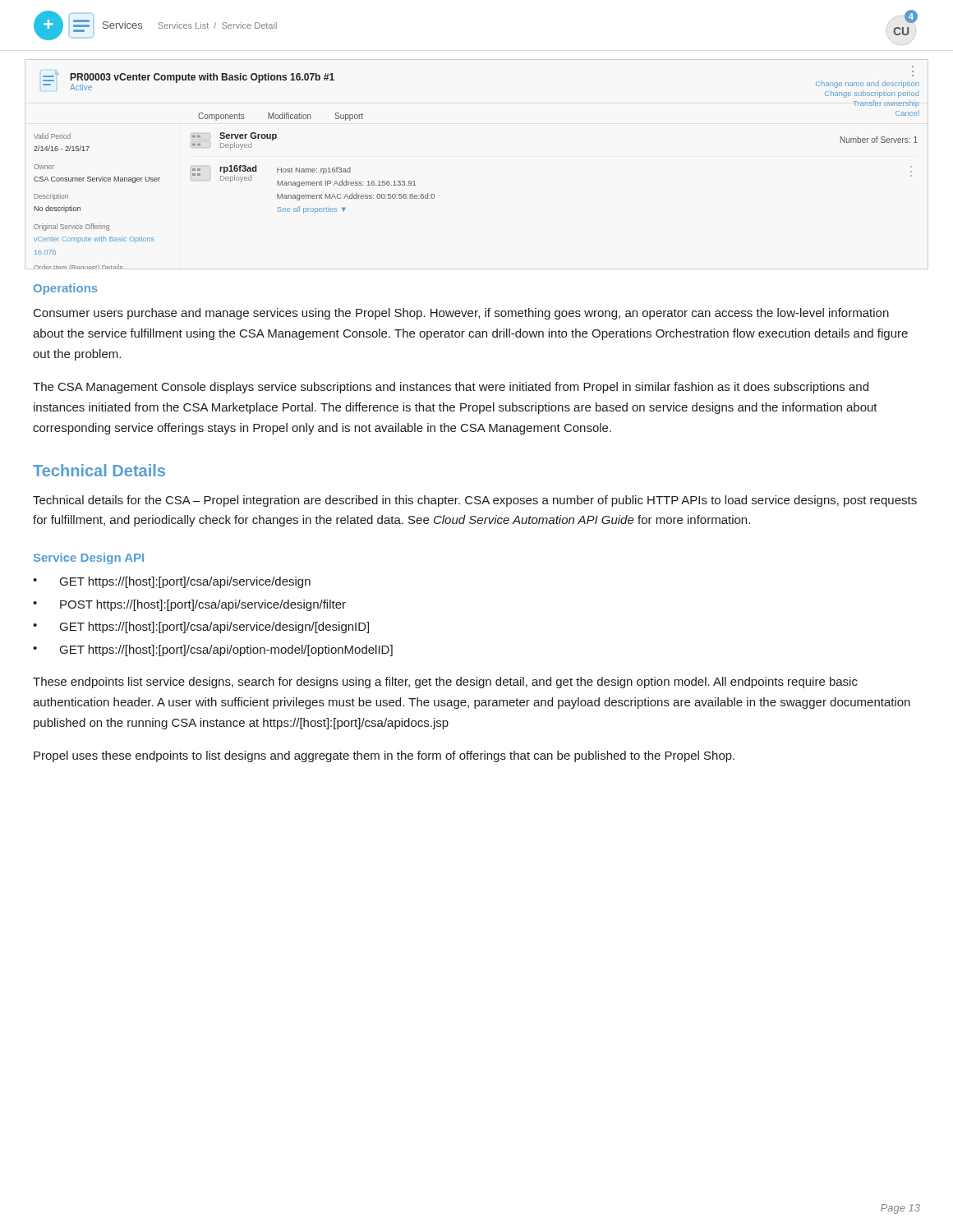Select the text block that says "These endpoints list service designs, search for"

pos(472,702)
